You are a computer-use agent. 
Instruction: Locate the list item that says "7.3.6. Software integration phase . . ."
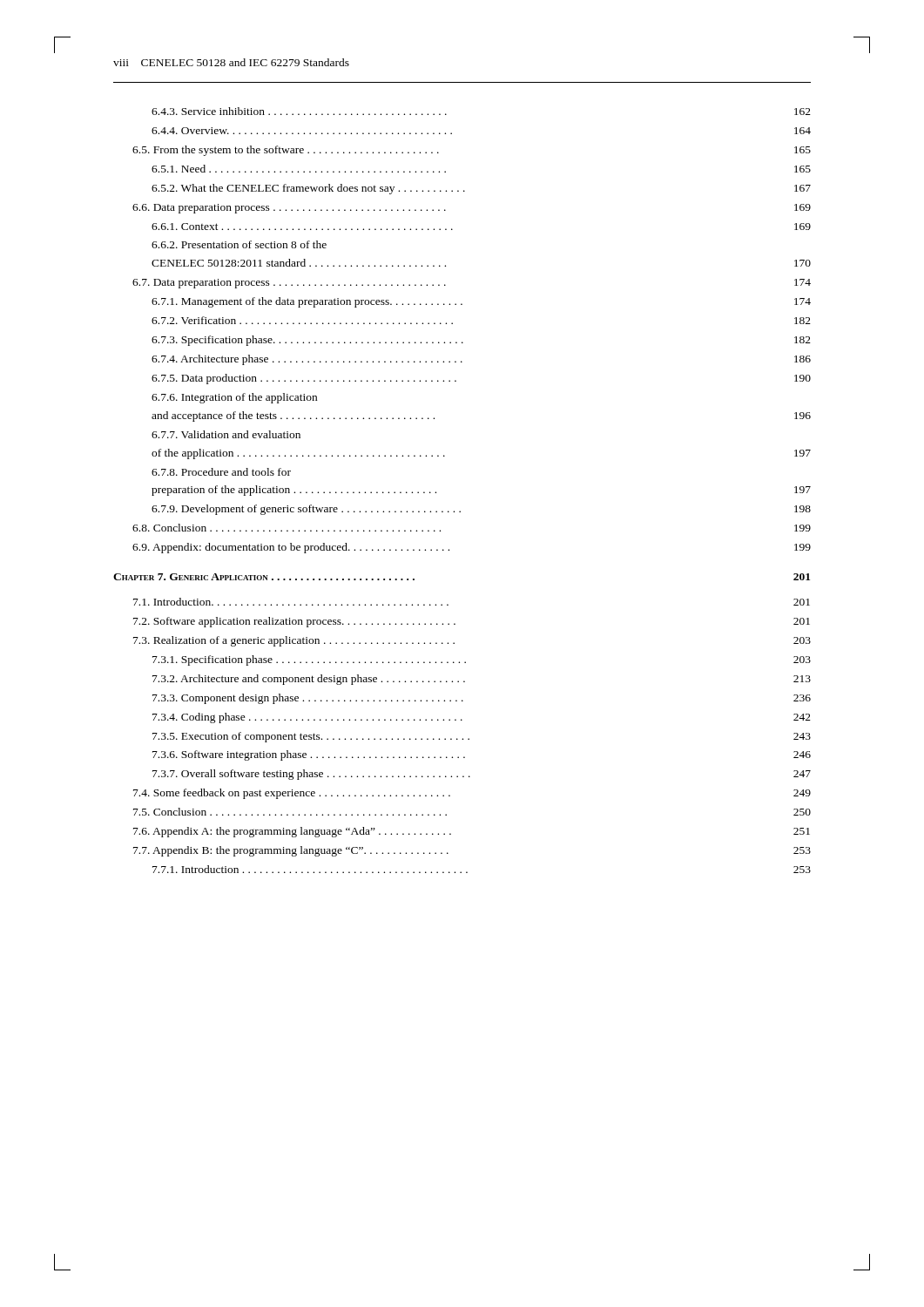[228, 755]
